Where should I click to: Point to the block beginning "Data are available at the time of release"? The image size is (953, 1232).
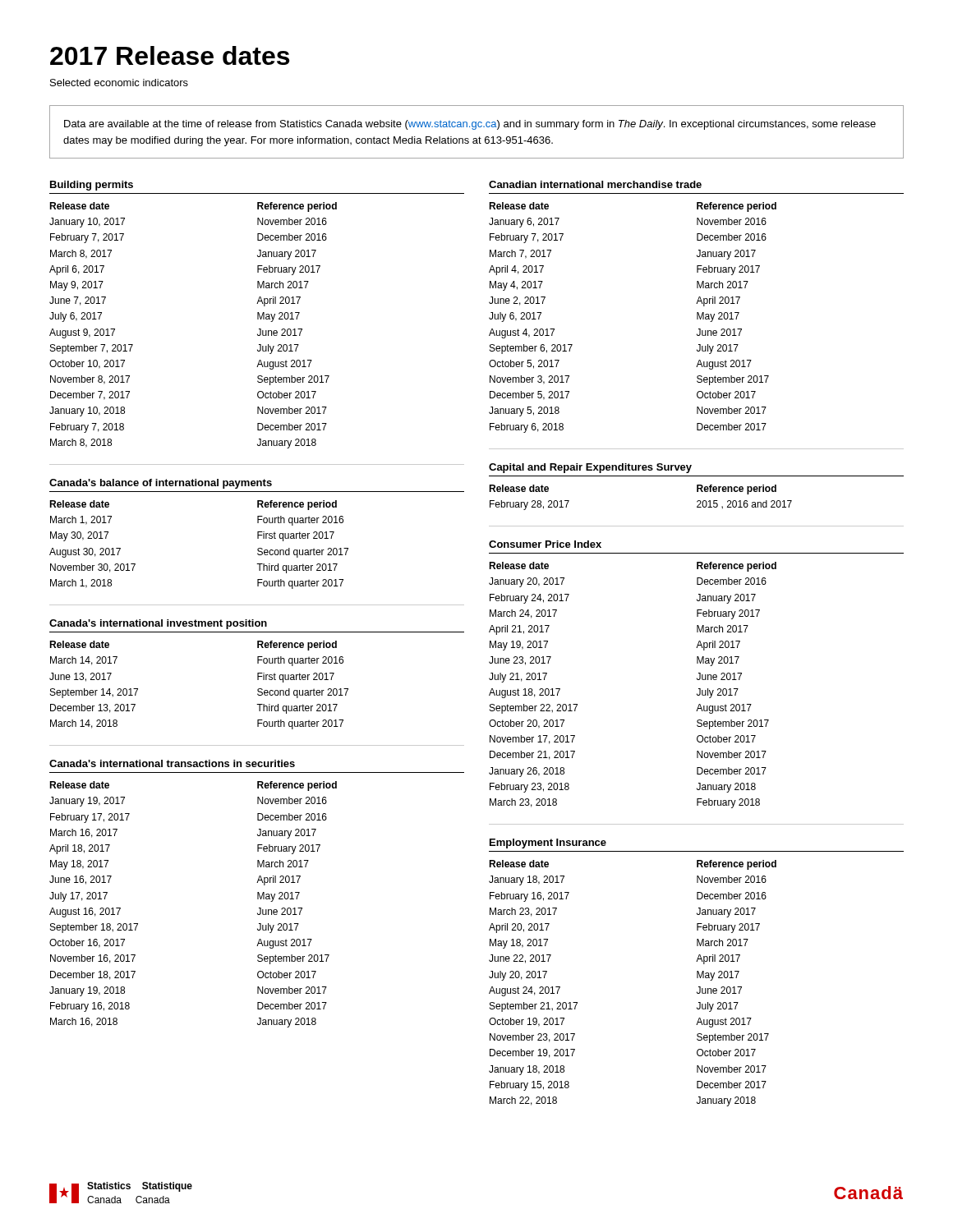[x=470, y=132]
